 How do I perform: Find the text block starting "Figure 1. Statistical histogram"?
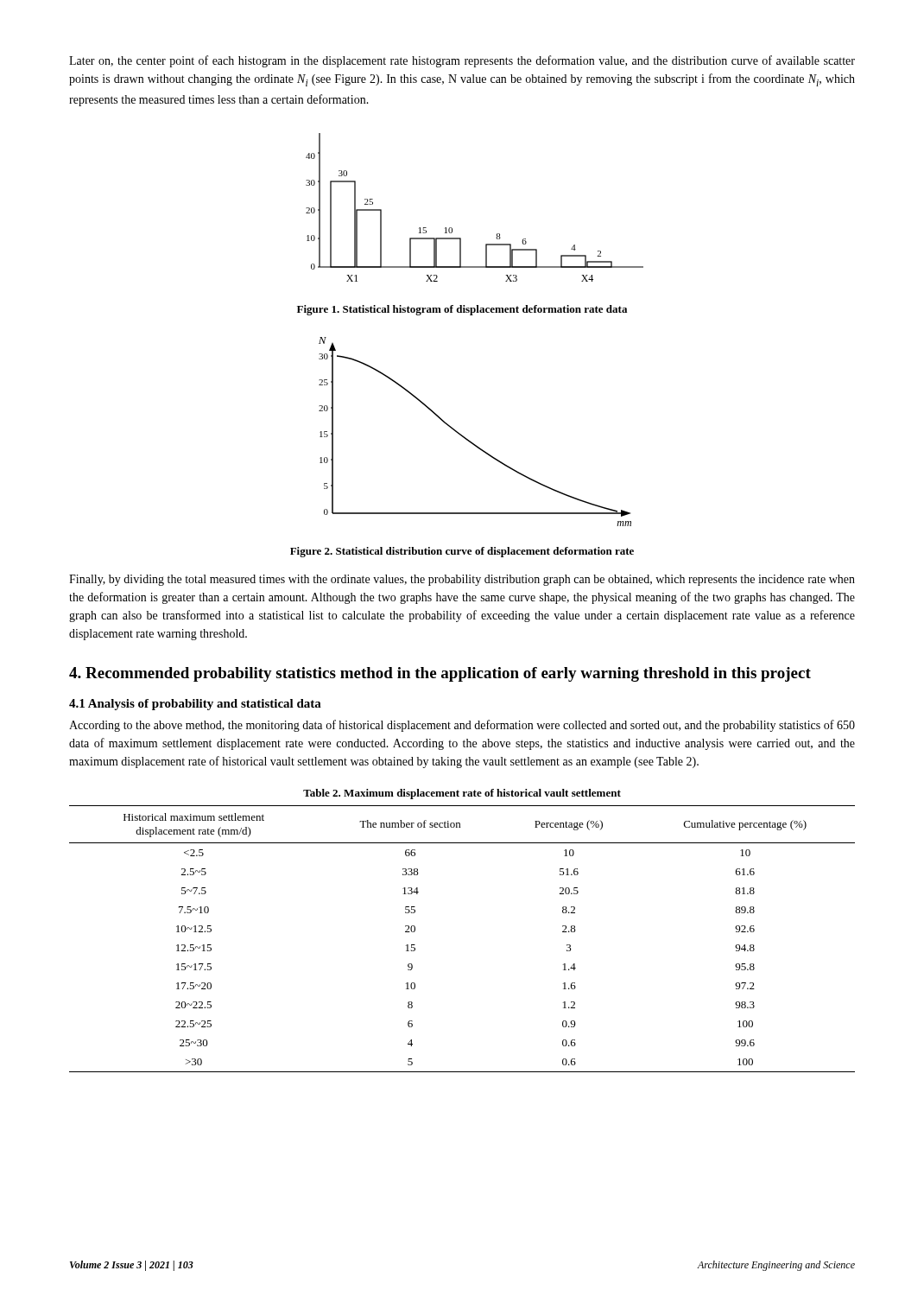click(x=462, y=309)
